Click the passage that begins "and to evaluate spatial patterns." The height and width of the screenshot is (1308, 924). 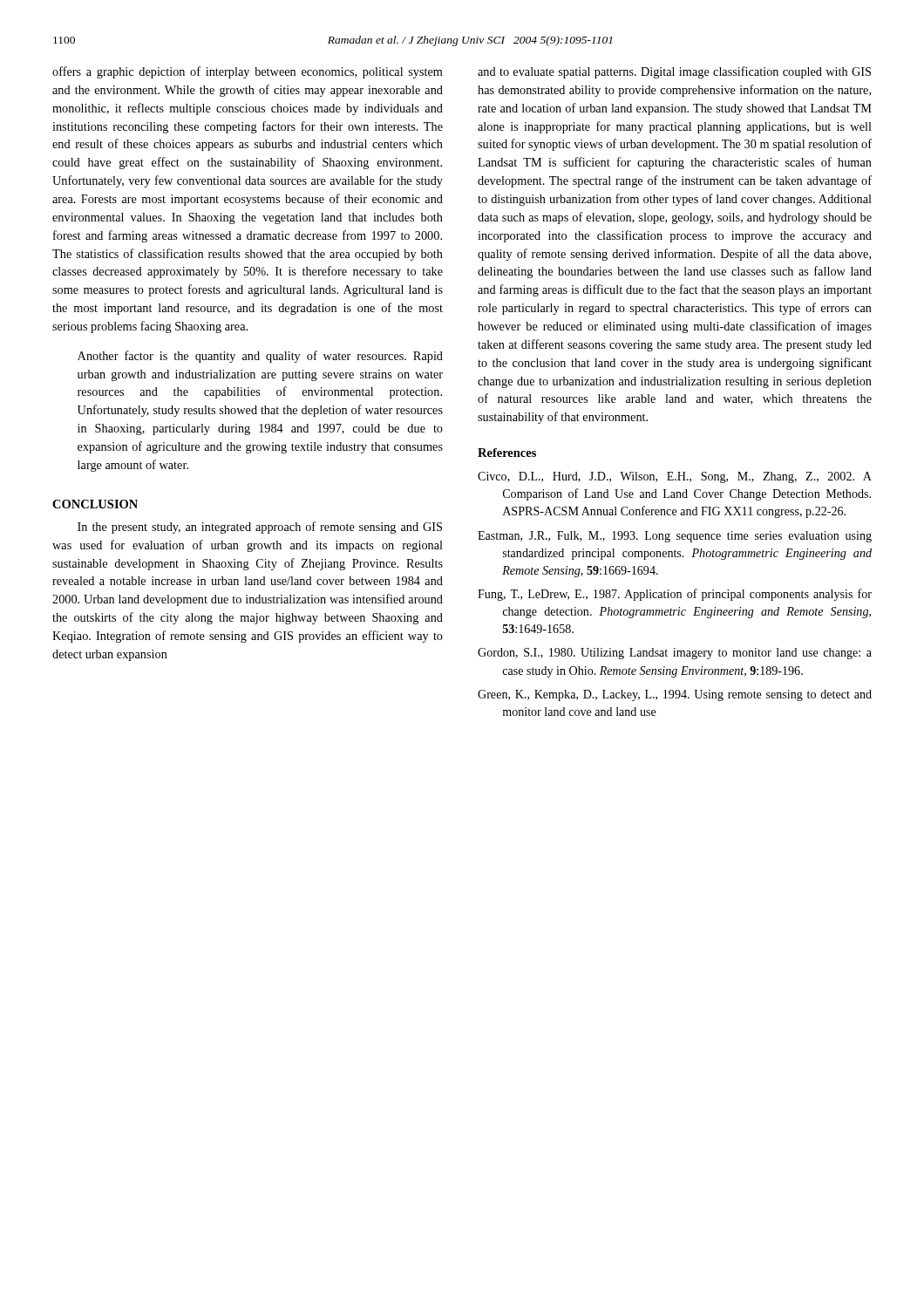point(675,245)
